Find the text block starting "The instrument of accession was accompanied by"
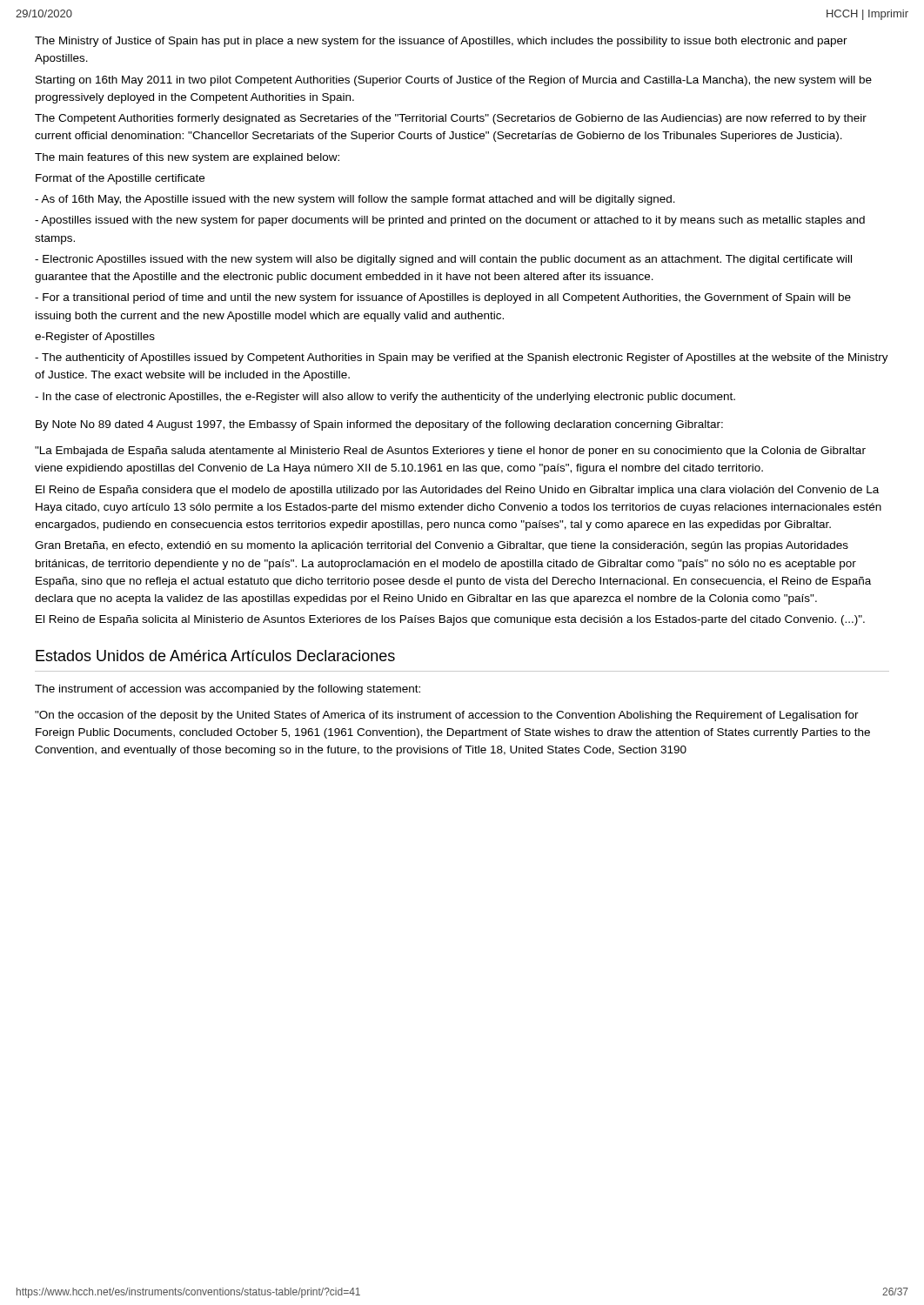The height and width of the screenshot is (1305, 924). 228,688
